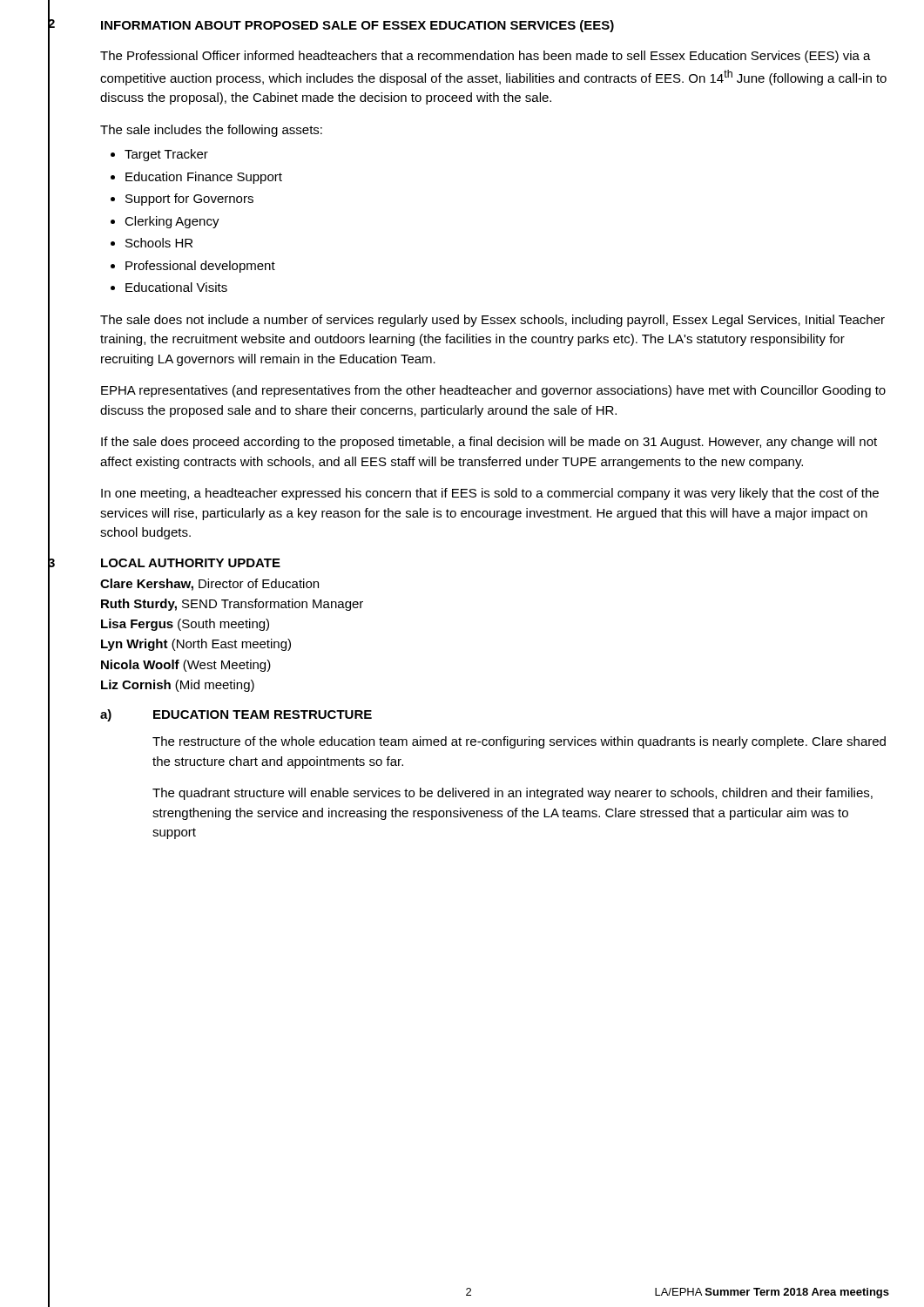Click on the block starting "In one meeting, a"
This screenshot has height=1307, width=924.
490,512
